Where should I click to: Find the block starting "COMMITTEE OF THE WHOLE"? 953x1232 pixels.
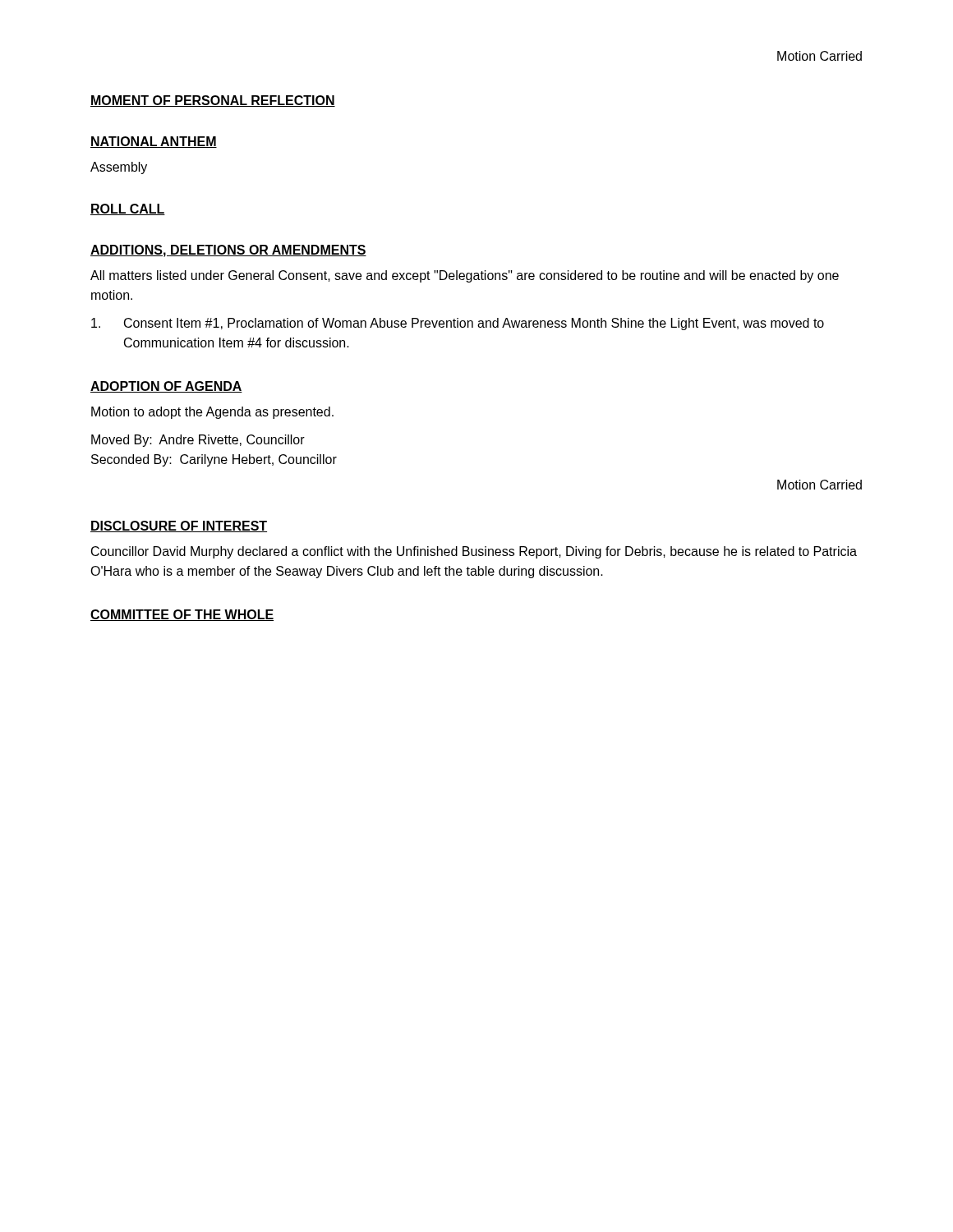pos(182,615)
